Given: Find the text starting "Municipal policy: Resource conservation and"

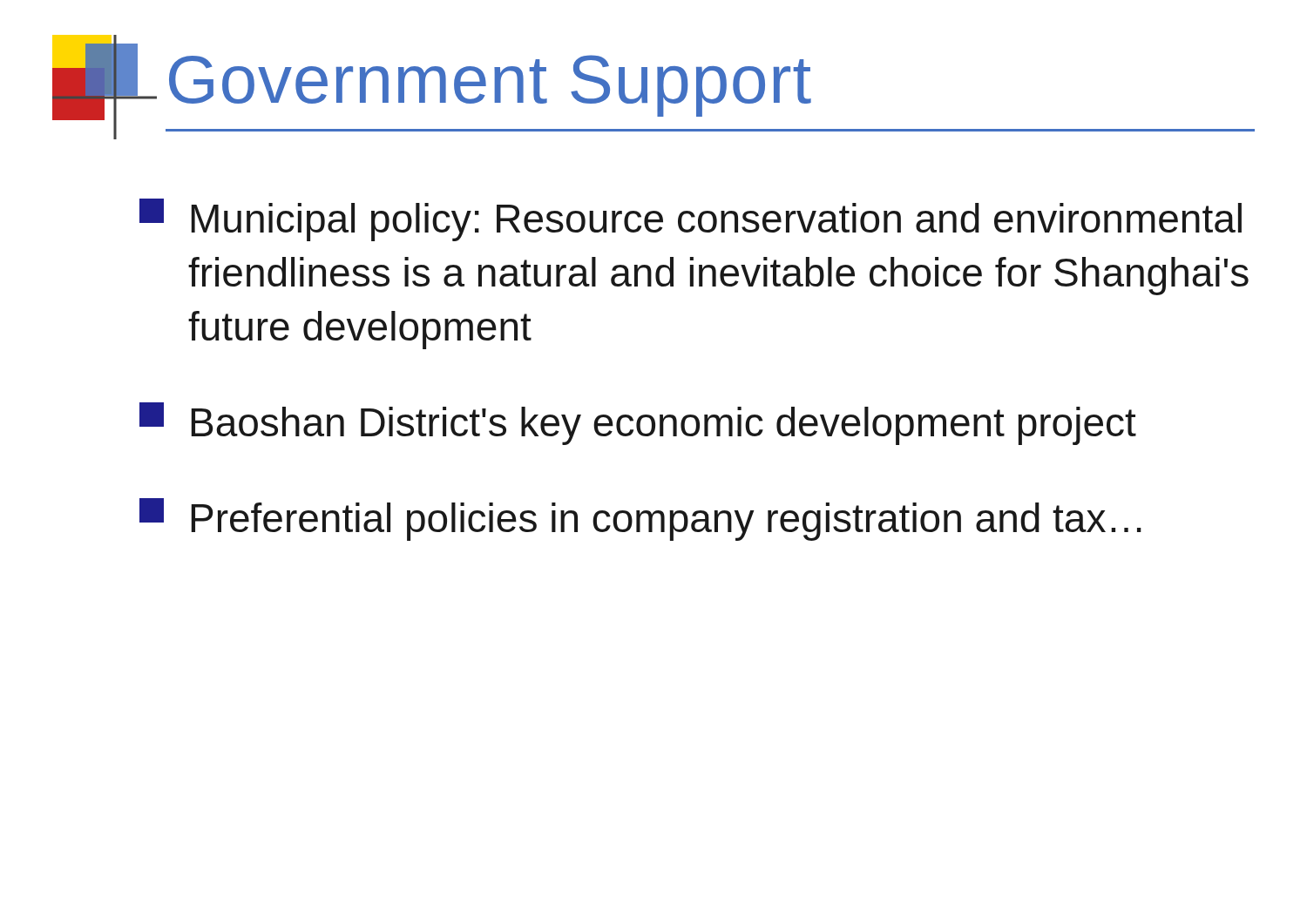Looking at the screenshot, I should pos(697,273).
